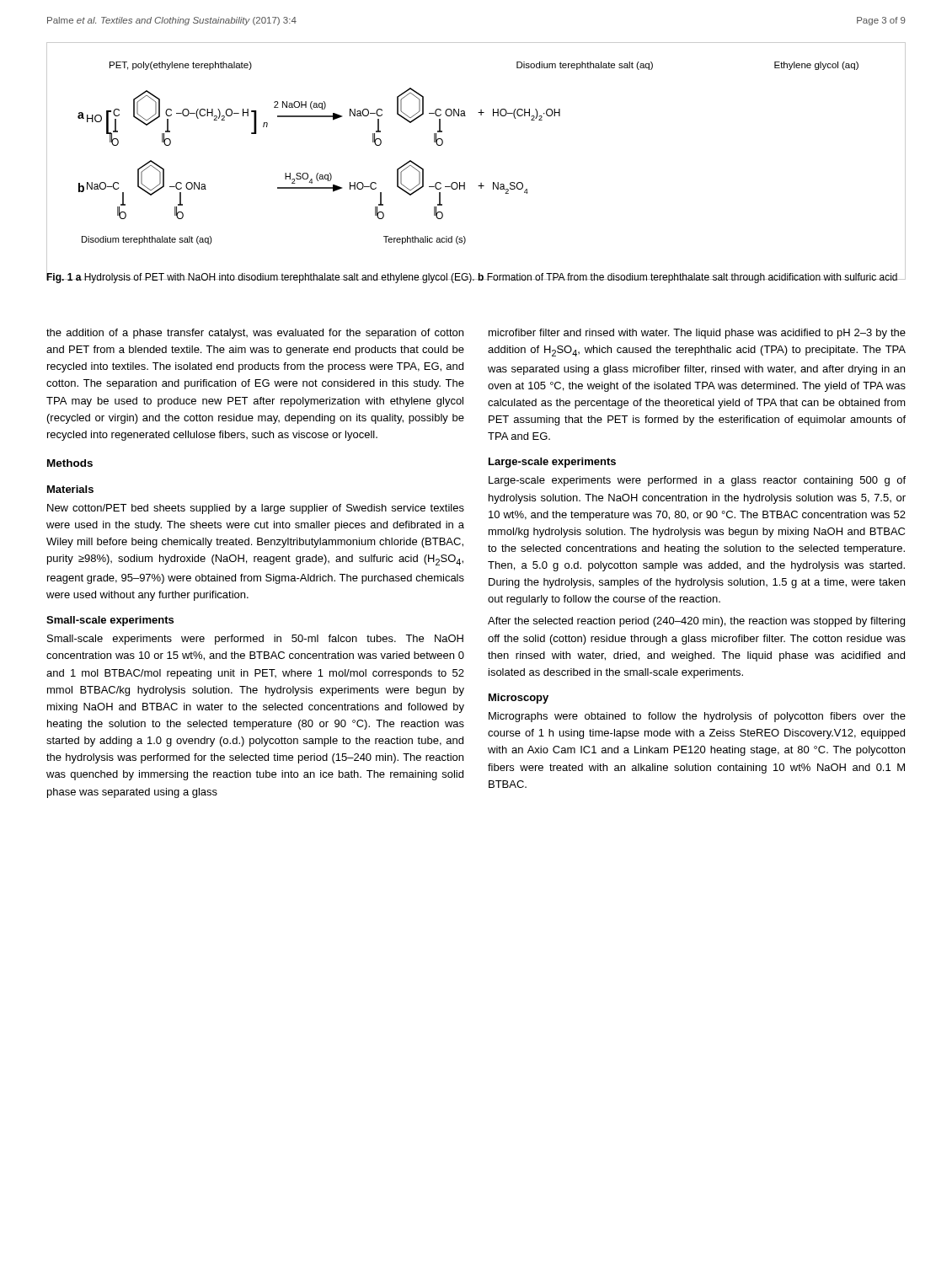952x1264 pixels.
Task: Point to the text starting "Small-scale experiments"
Action: pos(110,620)
